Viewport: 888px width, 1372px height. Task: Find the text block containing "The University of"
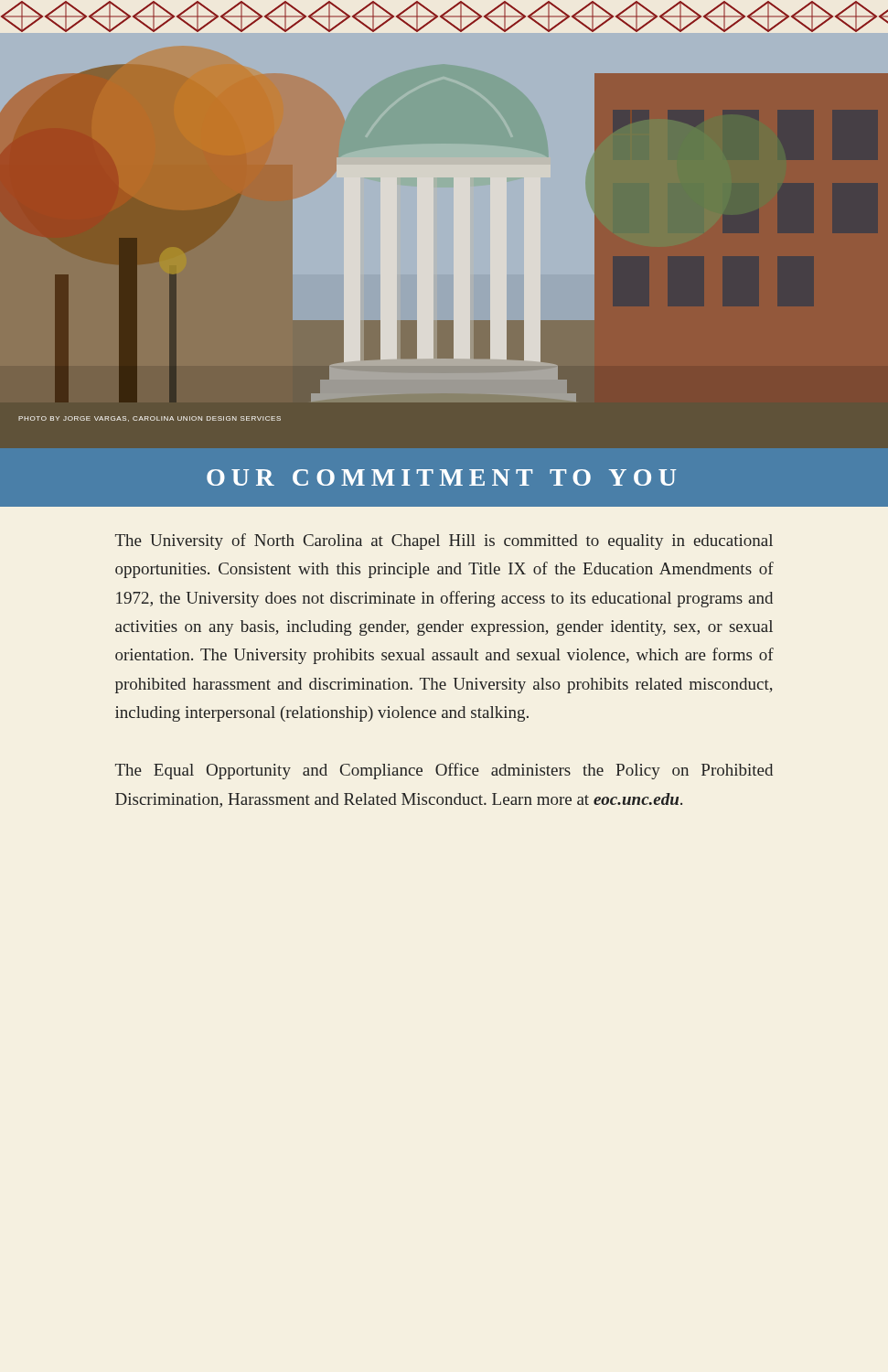(444, 626)
